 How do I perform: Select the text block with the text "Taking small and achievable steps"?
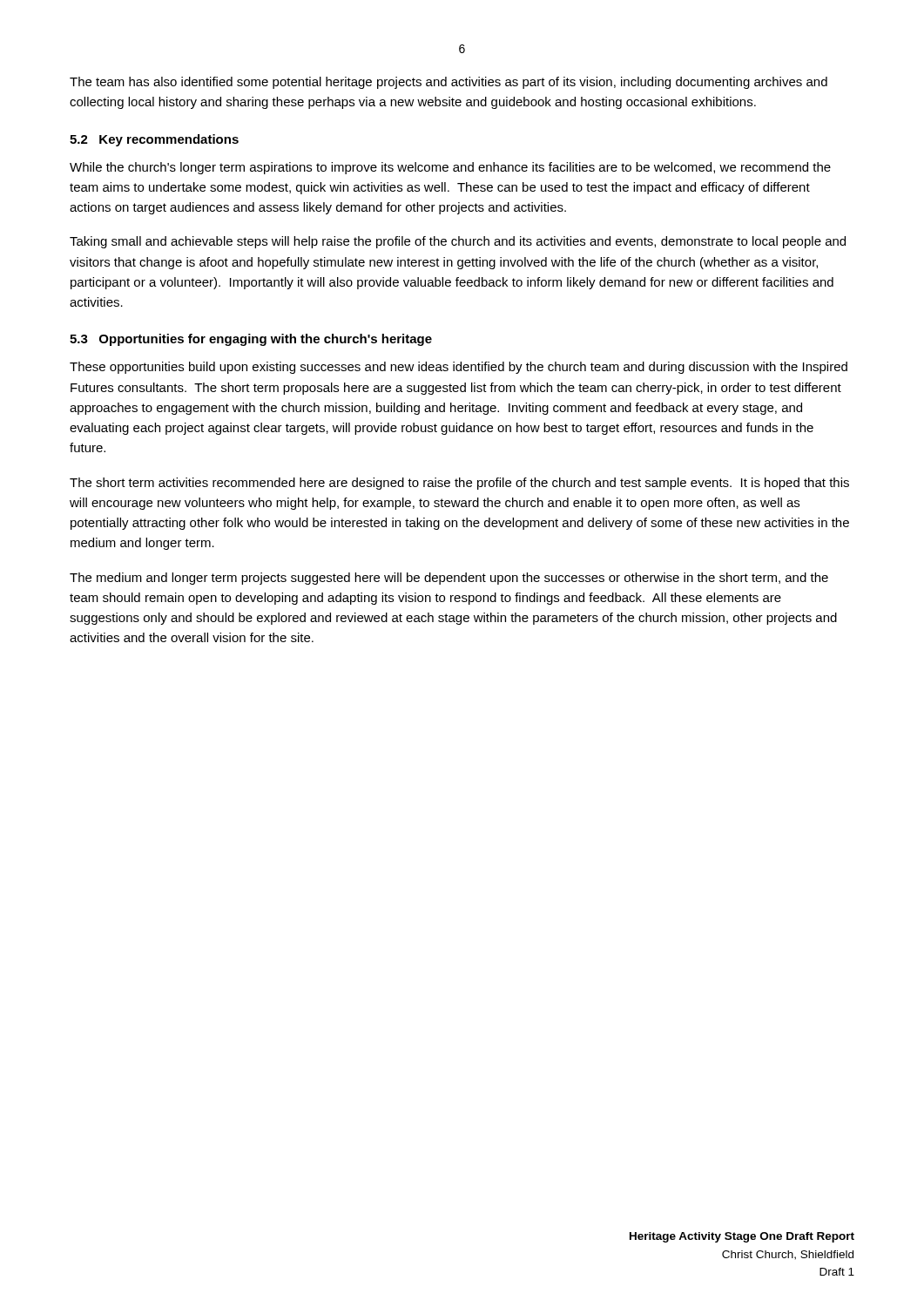(458, 272)
